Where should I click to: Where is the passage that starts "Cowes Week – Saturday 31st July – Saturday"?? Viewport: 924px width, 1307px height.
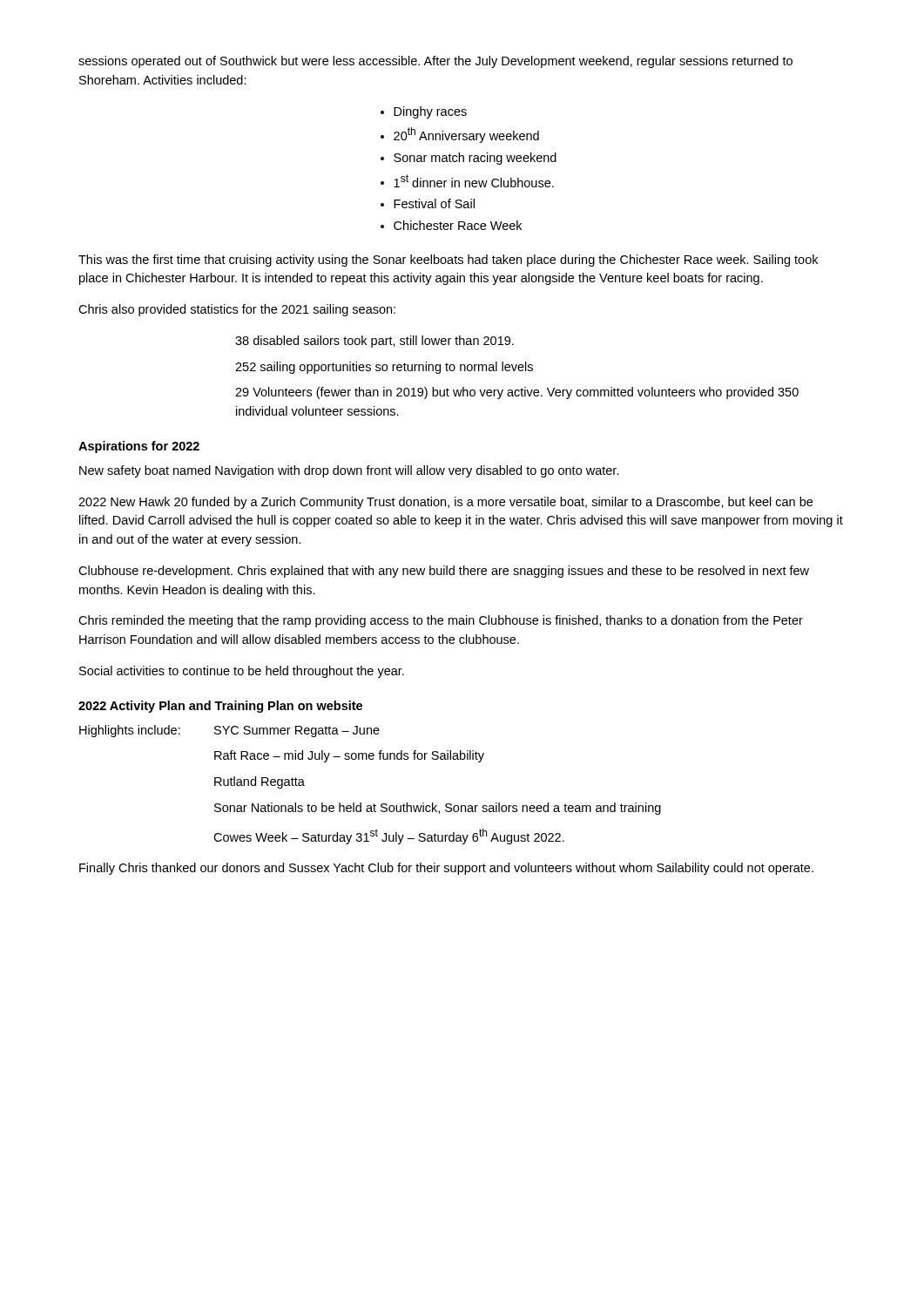pyautogui.click(x=389, y=835)
